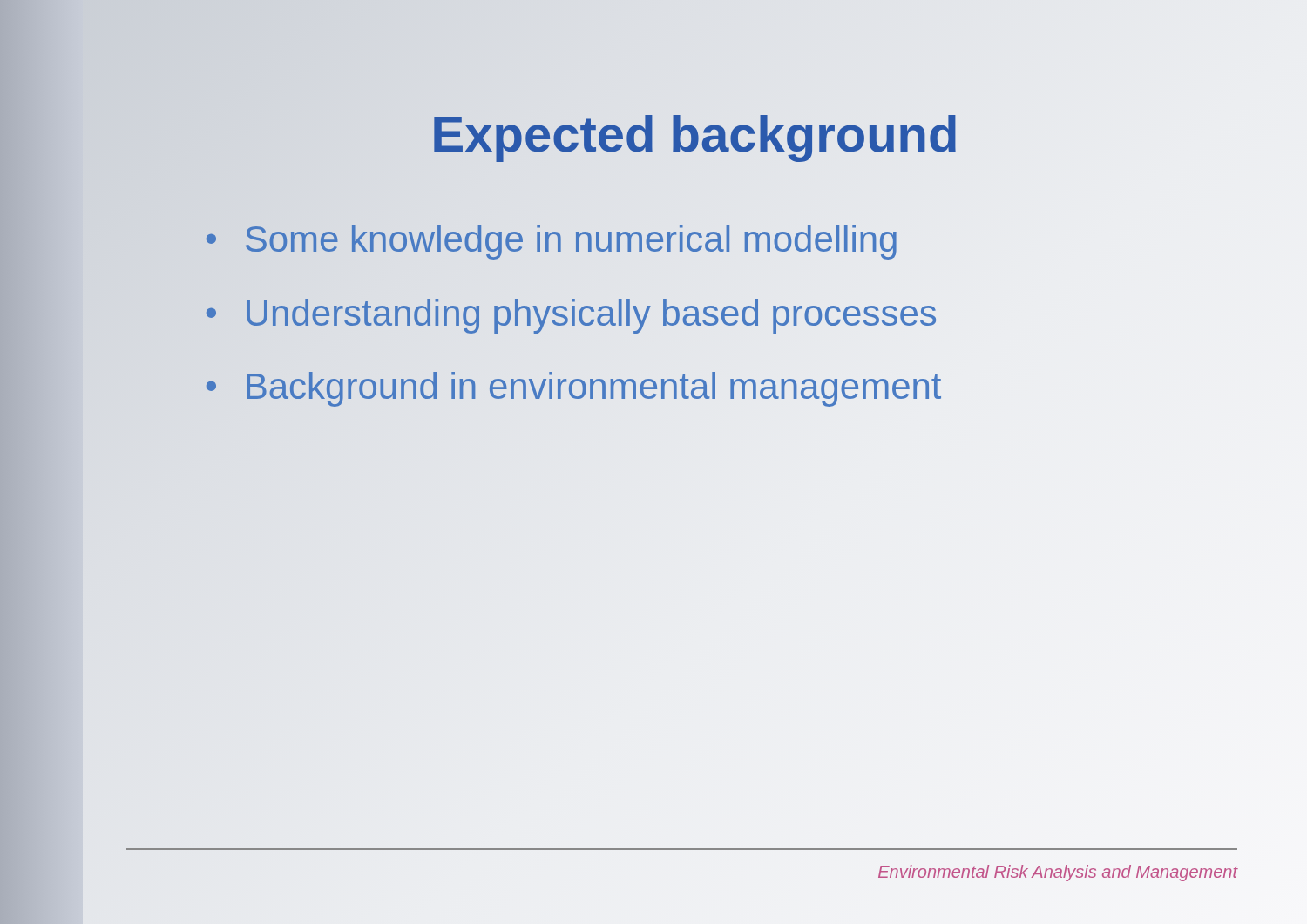Locate the list item containing "• Background in environmental"
The height and width of the screenshot is (924, 1307).
pos(573,387)
